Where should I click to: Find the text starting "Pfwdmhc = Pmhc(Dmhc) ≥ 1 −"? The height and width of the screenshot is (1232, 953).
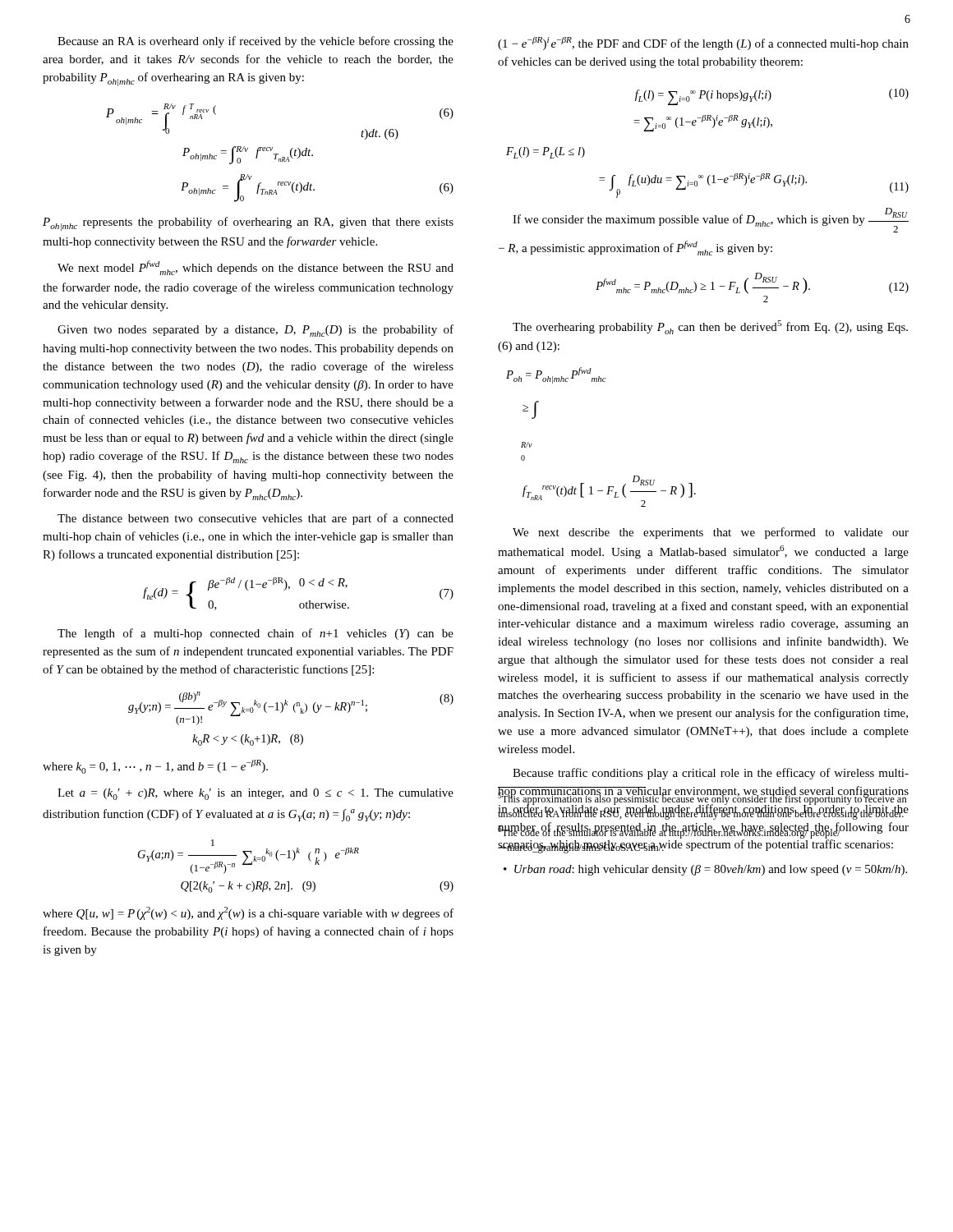703,287
